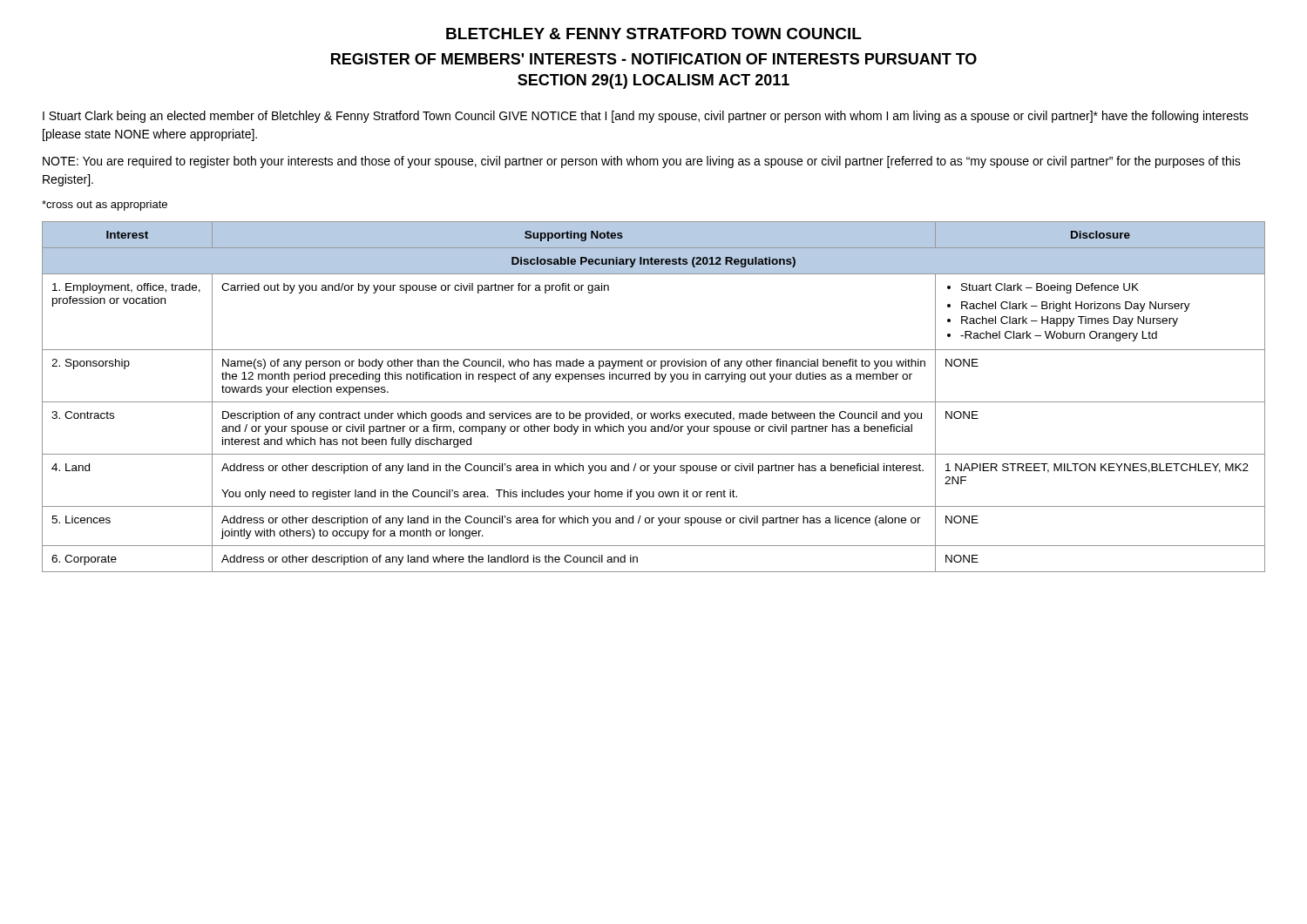Where does it say "cross out as appropriate"?

point(105,204)
